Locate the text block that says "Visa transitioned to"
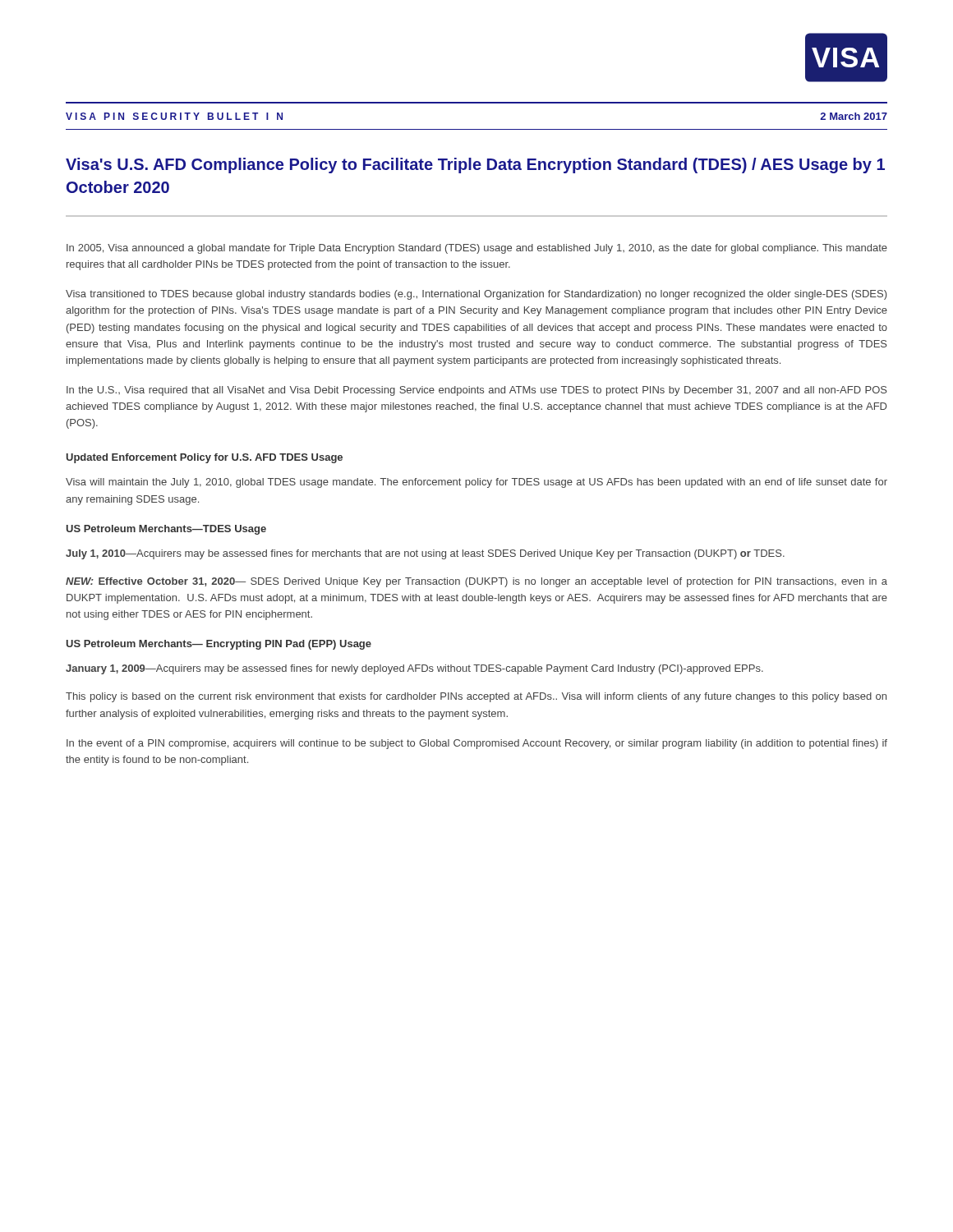953x1232 pixels. point(476,327)
